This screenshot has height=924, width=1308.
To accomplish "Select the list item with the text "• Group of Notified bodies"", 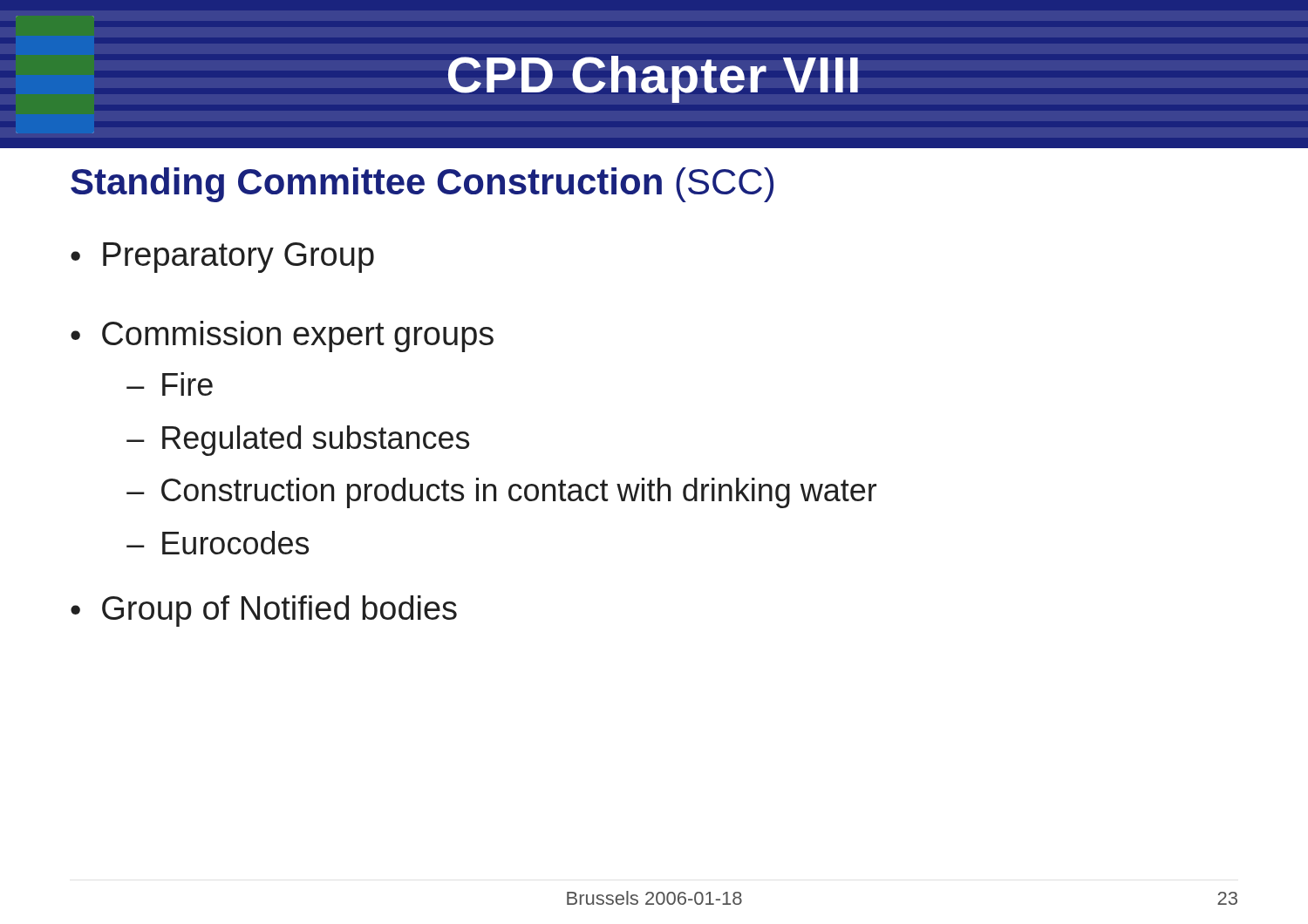I will click(264, 610).
